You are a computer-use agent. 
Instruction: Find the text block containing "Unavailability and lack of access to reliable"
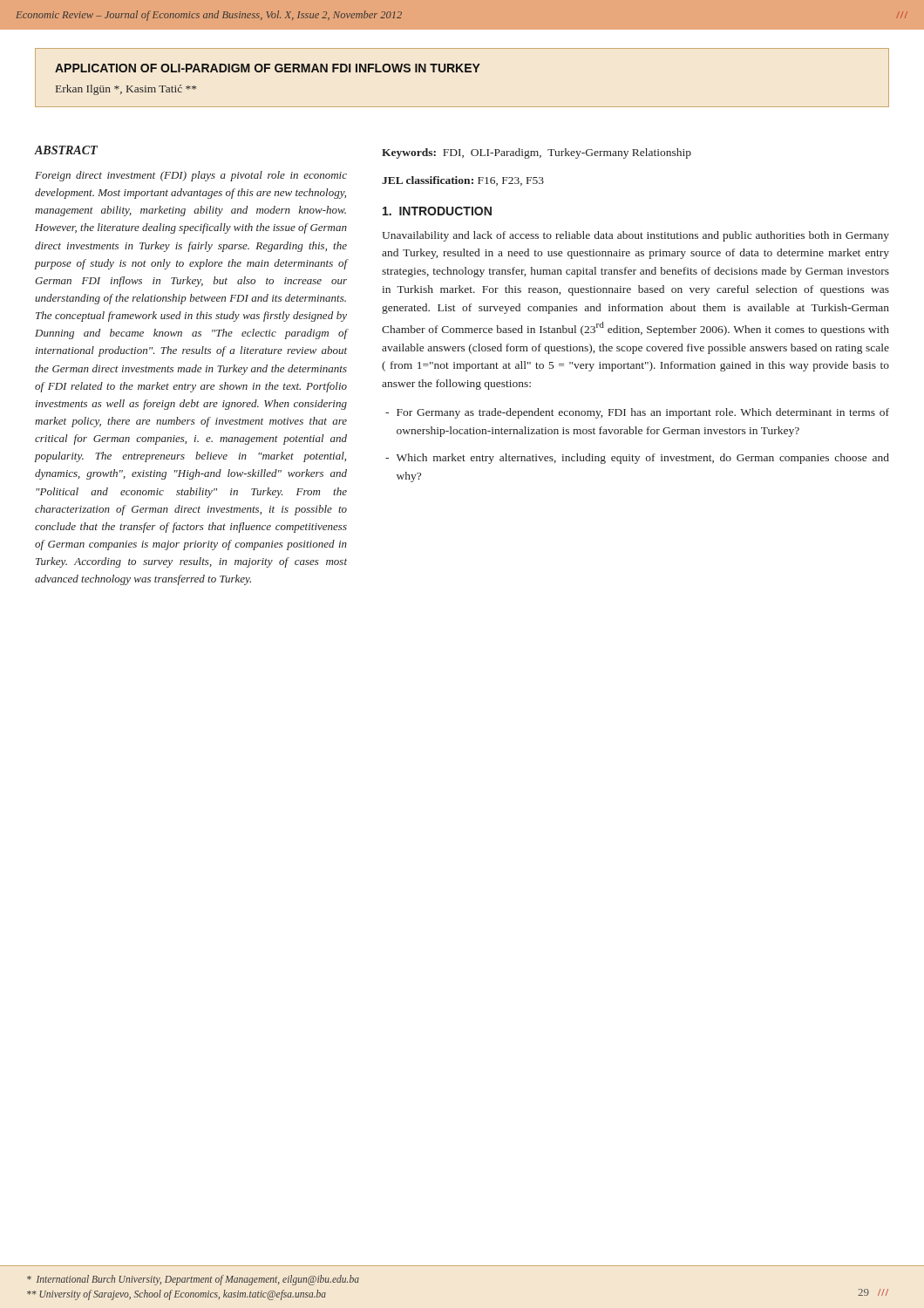pos(635,309)
